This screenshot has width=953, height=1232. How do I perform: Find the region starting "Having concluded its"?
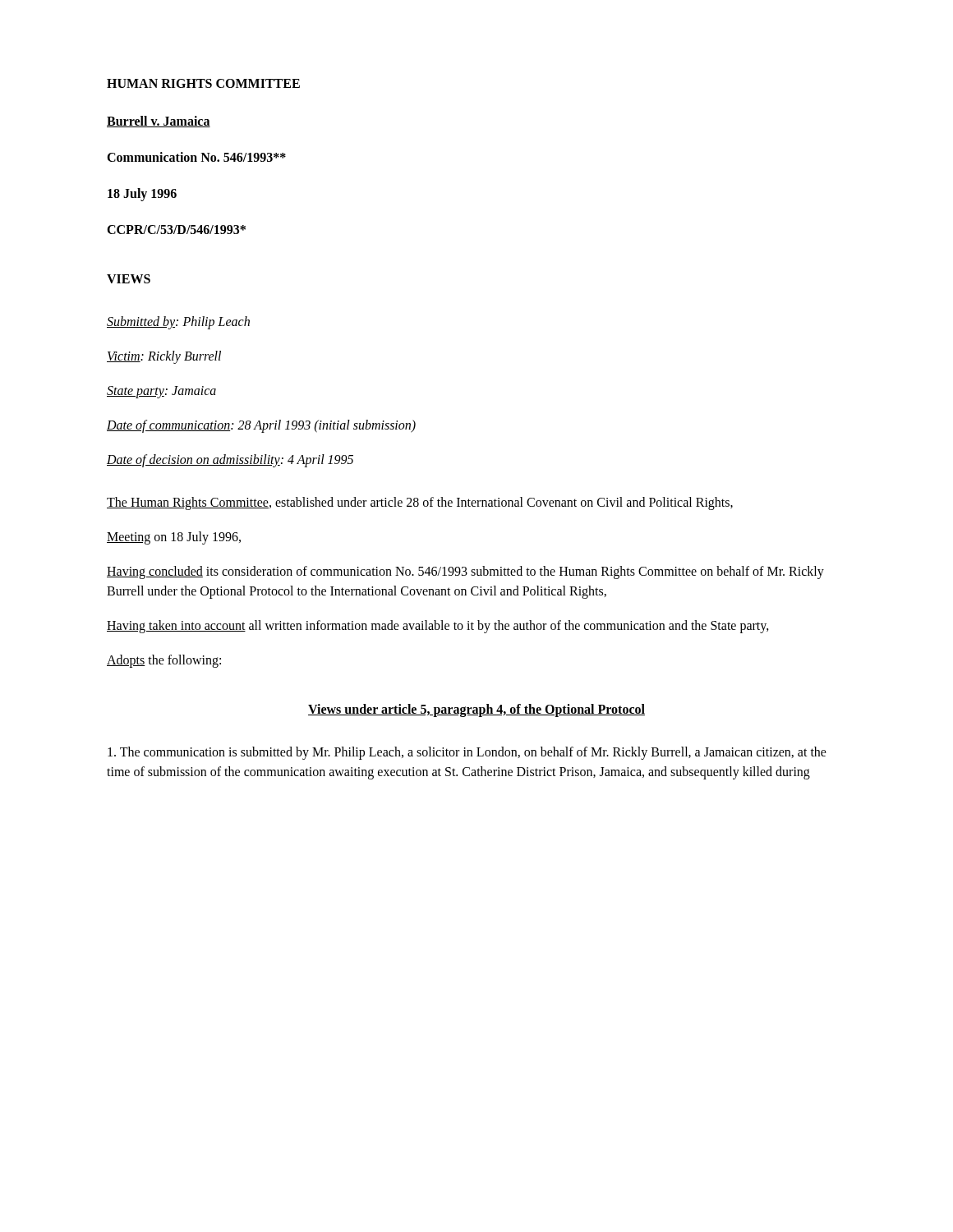tap(476, 582)
